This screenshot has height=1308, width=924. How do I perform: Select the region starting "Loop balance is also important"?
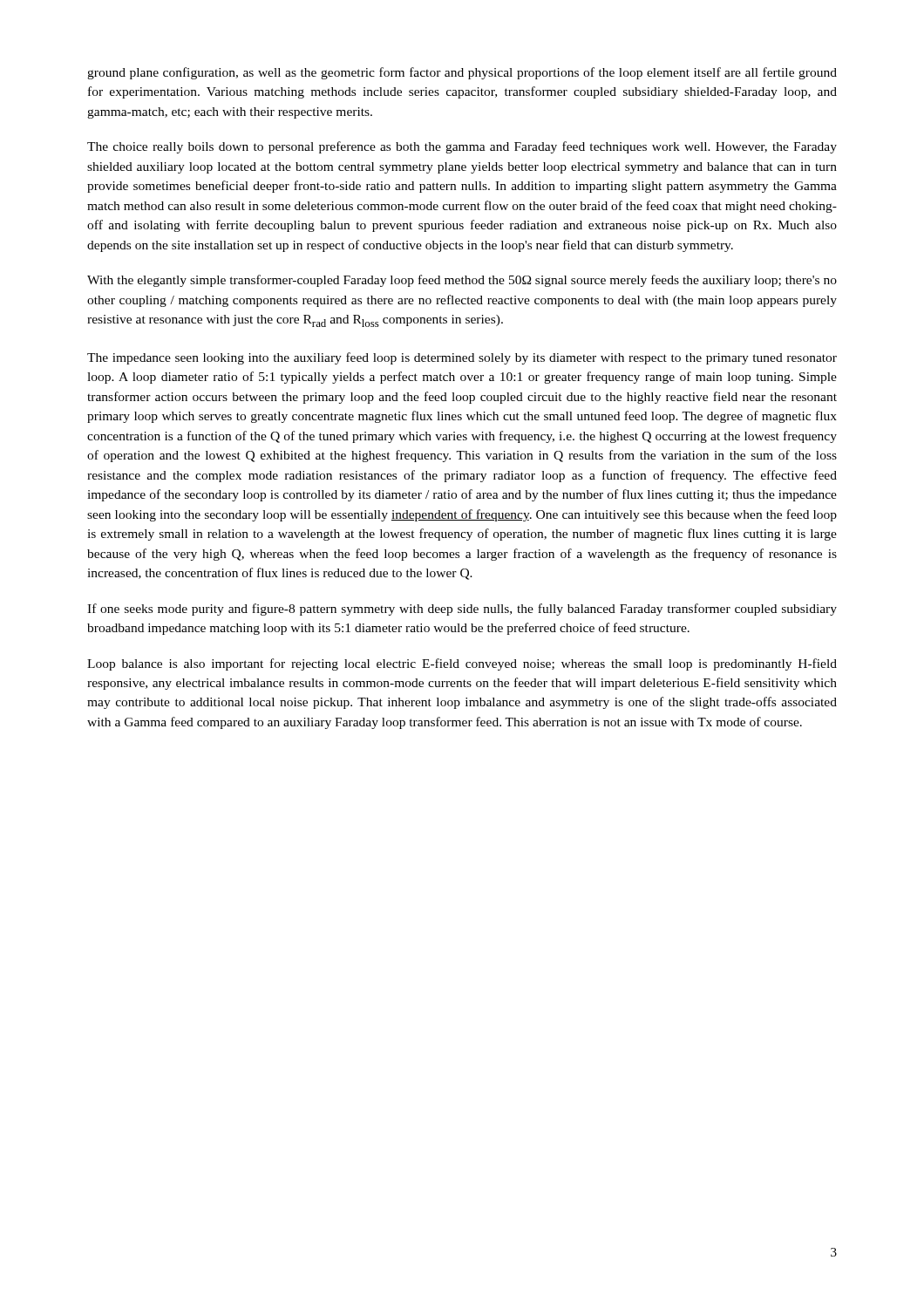[x=462, y=692]
